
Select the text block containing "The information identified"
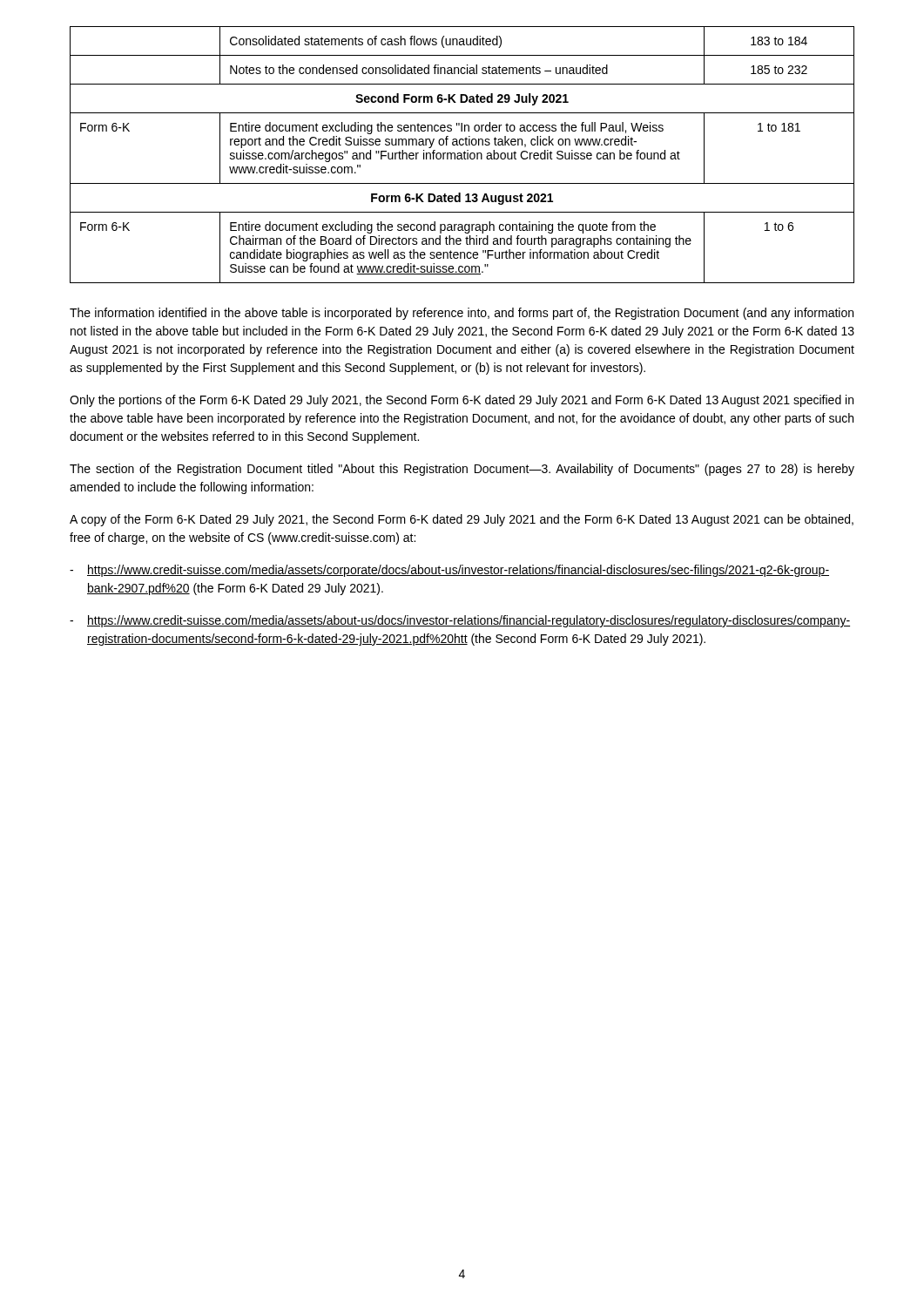(x=462, y=340)
